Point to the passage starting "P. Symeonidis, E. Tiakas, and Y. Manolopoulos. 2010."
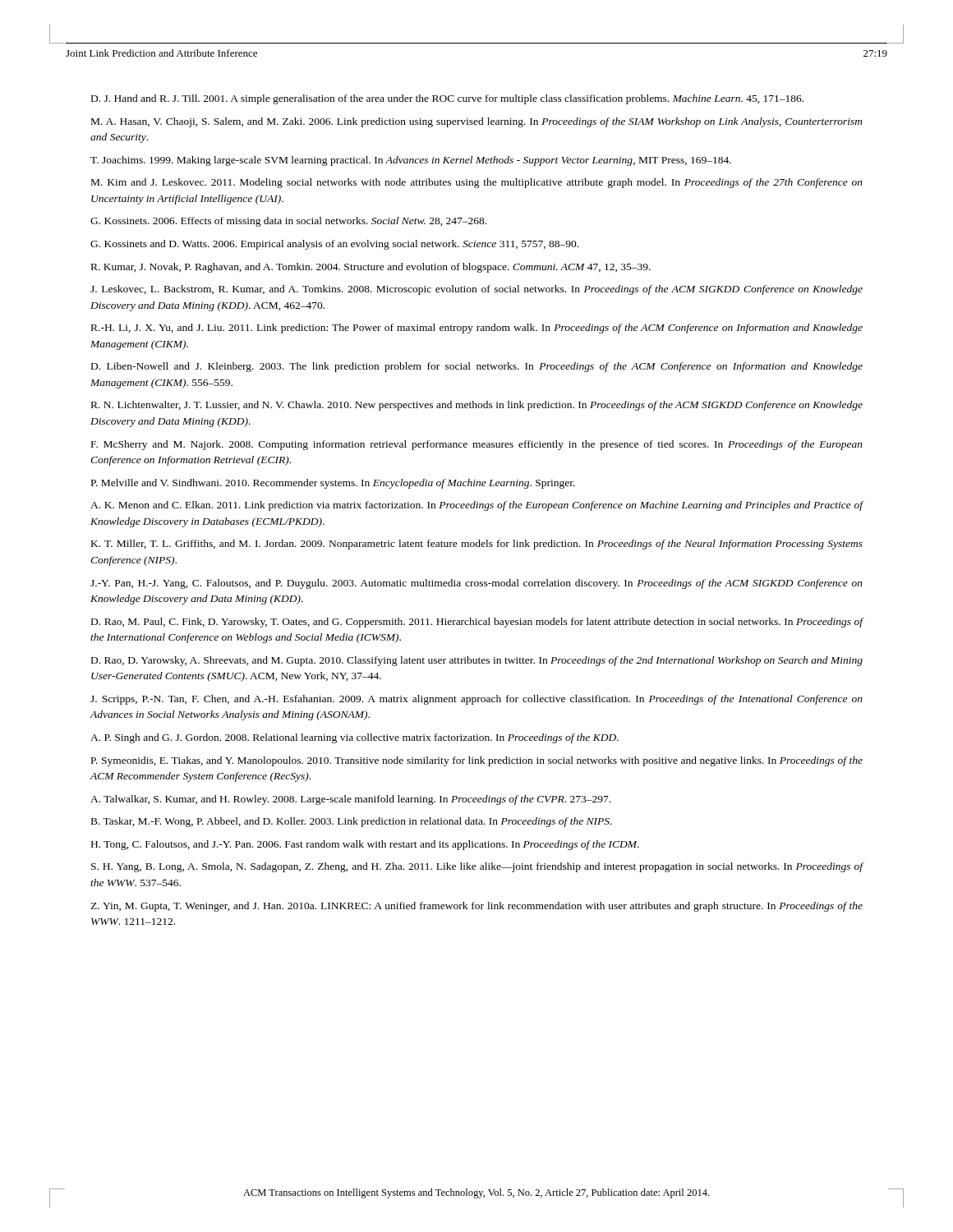The height and width of the screenshot is (1232, 953). pos(476,768)
